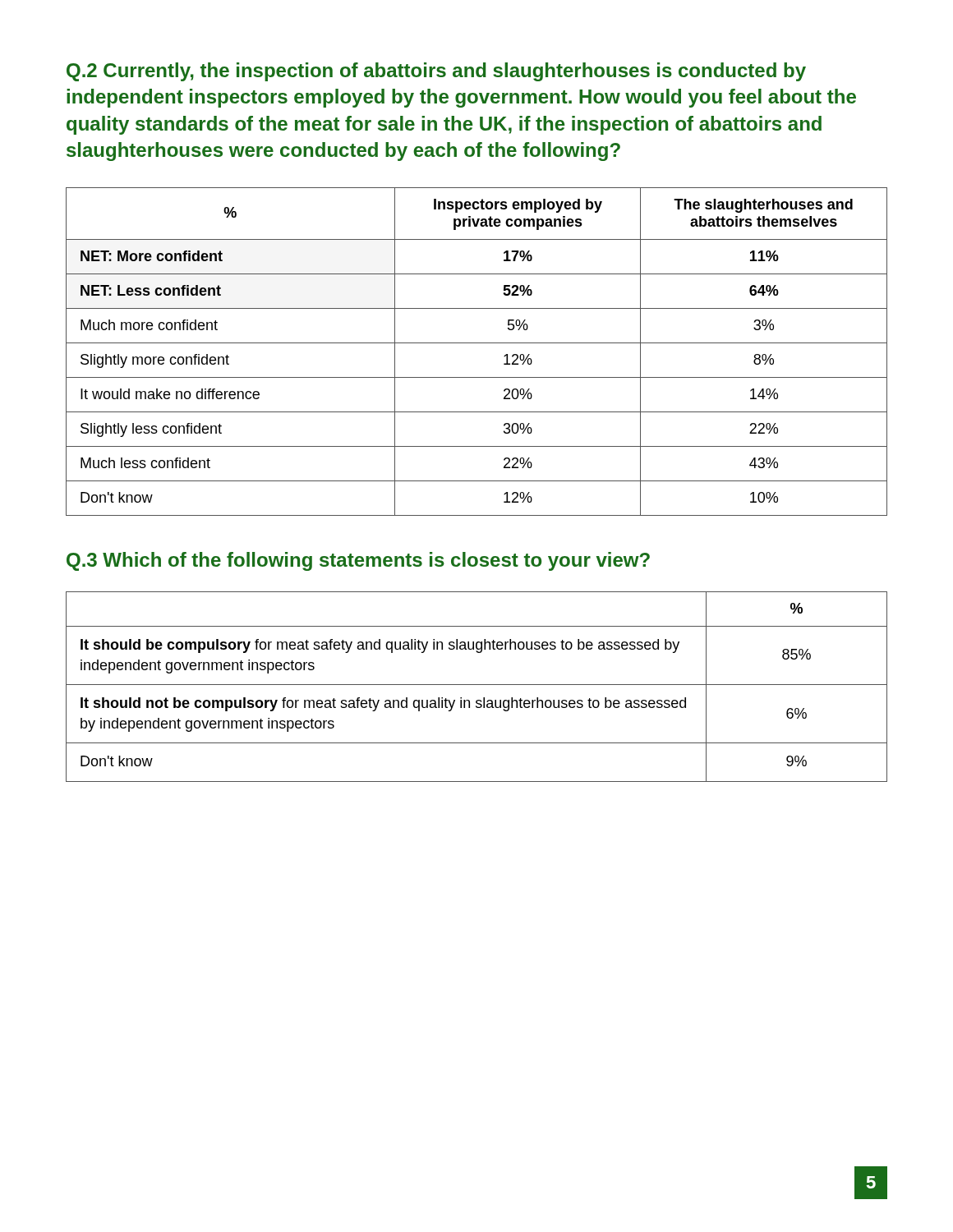Where is the section header that starts "Q.3 Which of the following statements is"?

[x=358, y=559]
